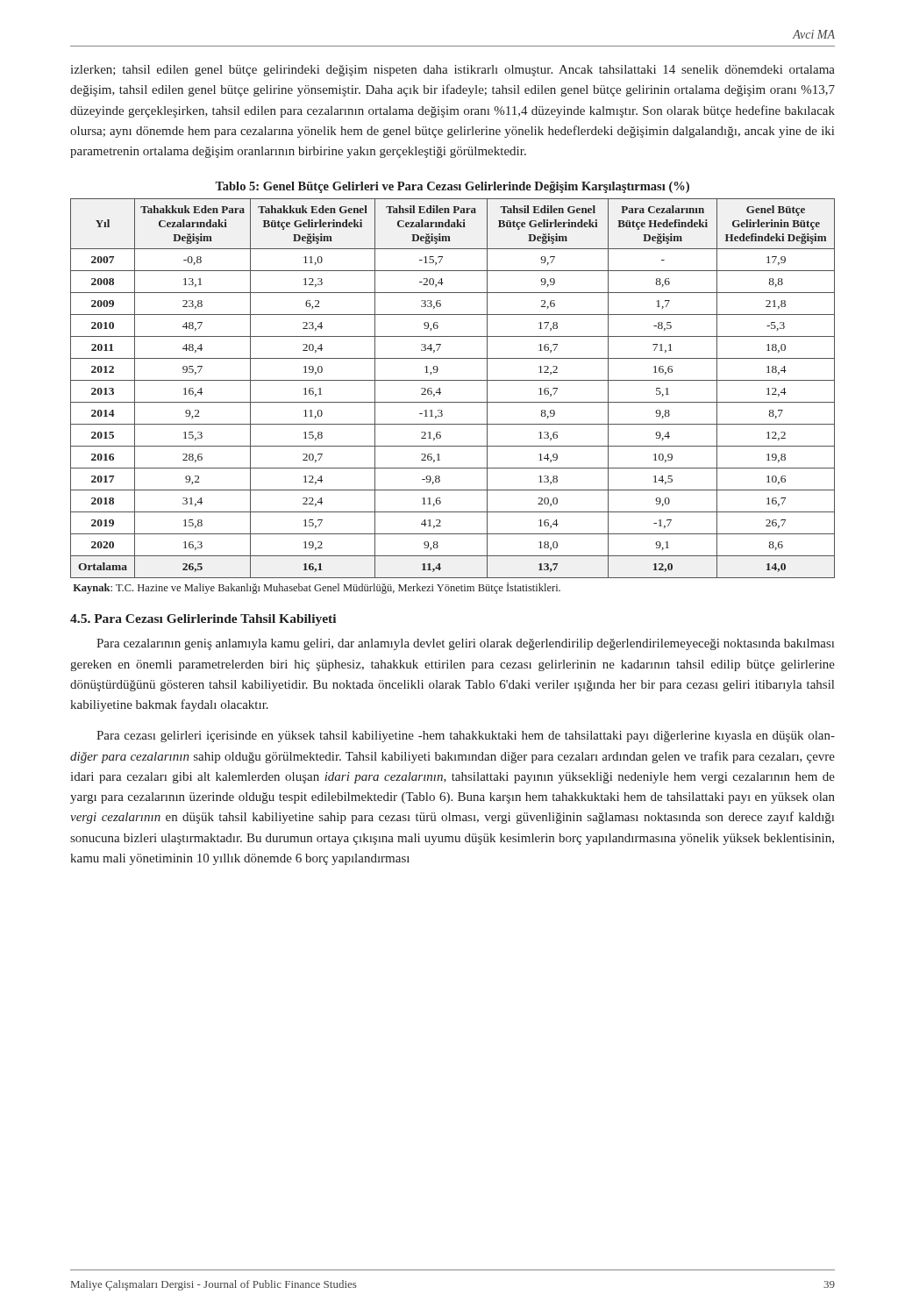Screen dimensions: 1316x905
Task: Find the text starting "Tablo 5: Genel Bütçe Gelirleri ve"
Action: tap(452, 186)
